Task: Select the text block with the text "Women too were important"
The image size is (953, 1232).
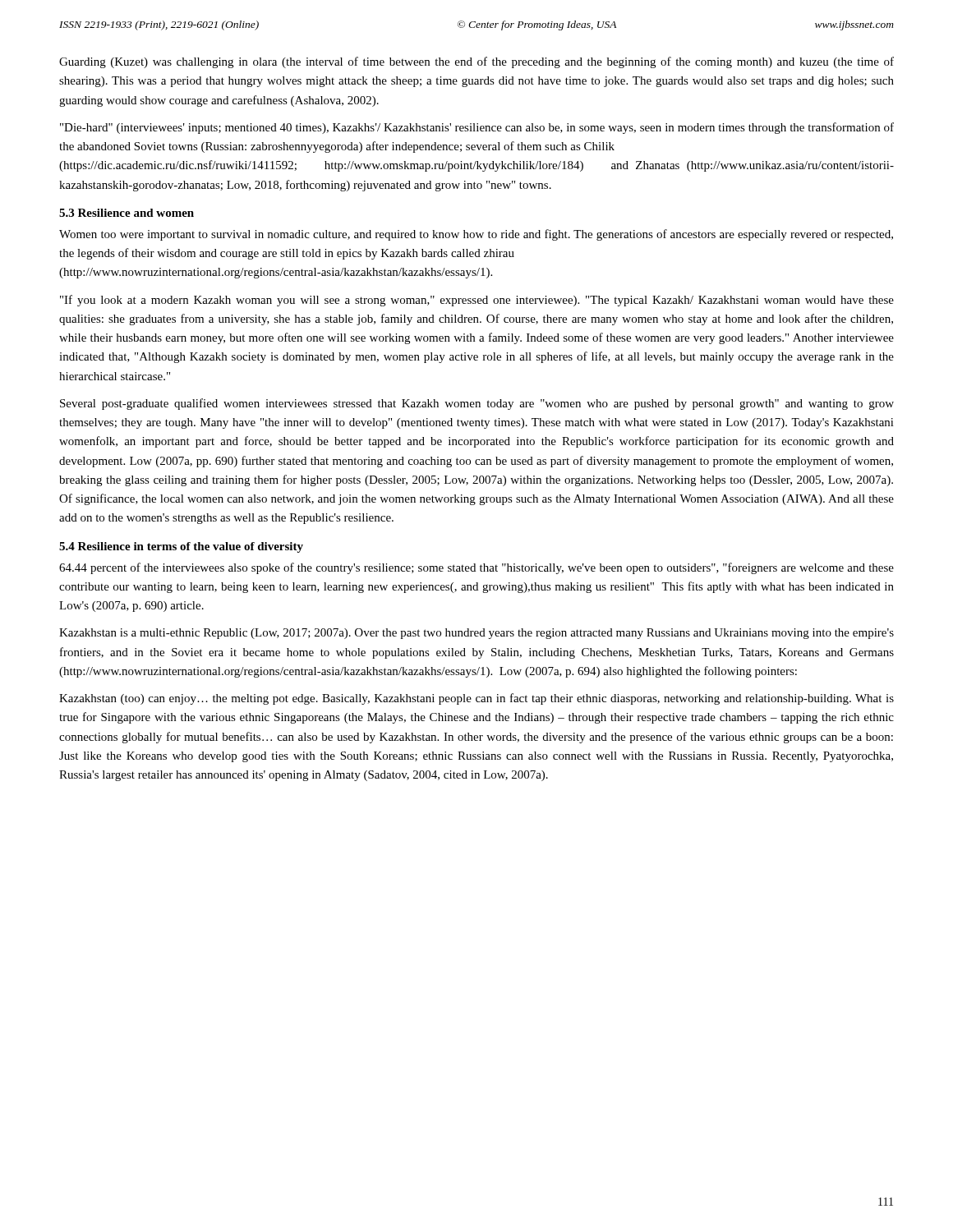Action: coord(476,253)
